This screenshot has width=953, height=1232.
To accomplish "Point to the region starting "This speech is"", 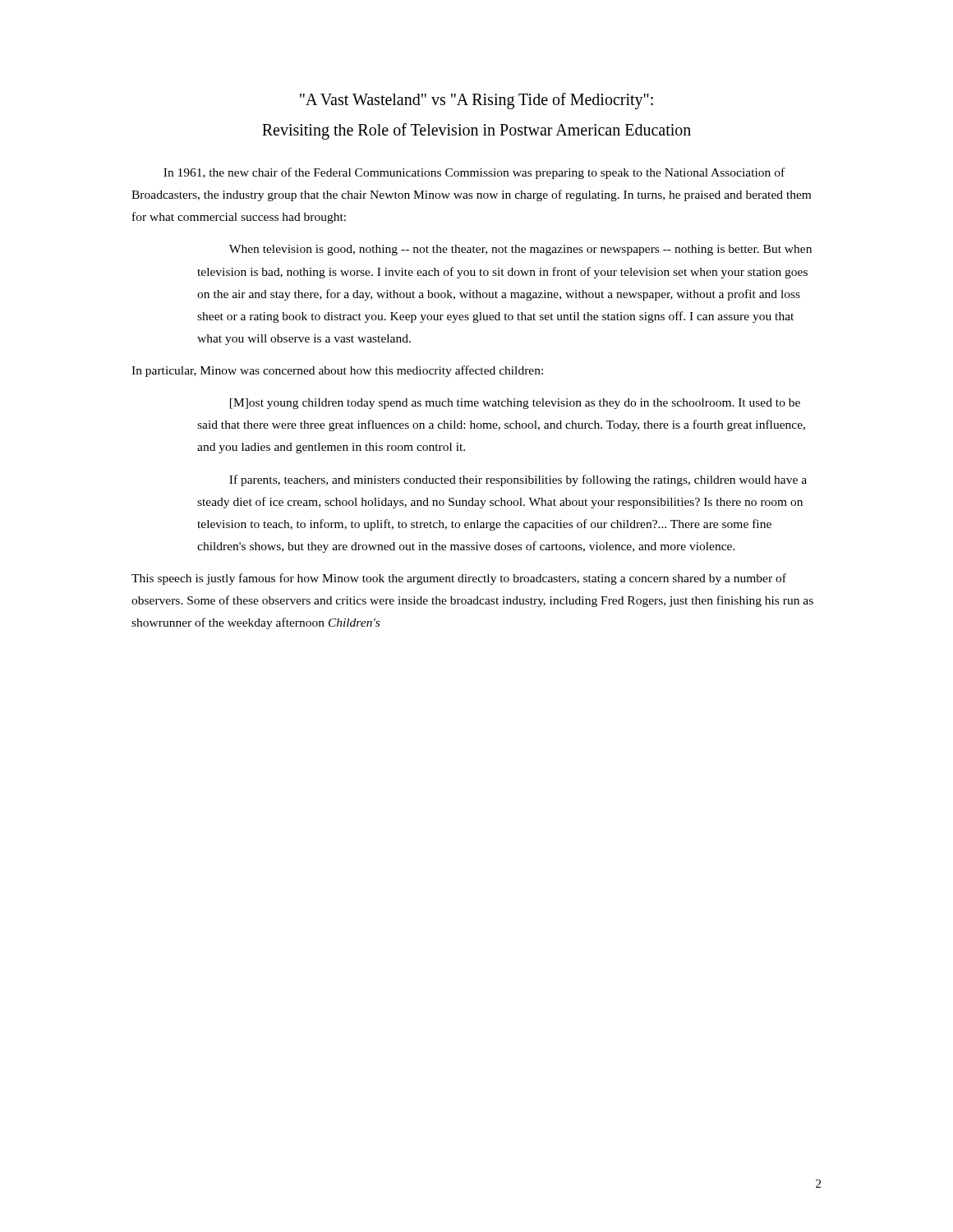I will pyautogui.click(x=476, y=600).
